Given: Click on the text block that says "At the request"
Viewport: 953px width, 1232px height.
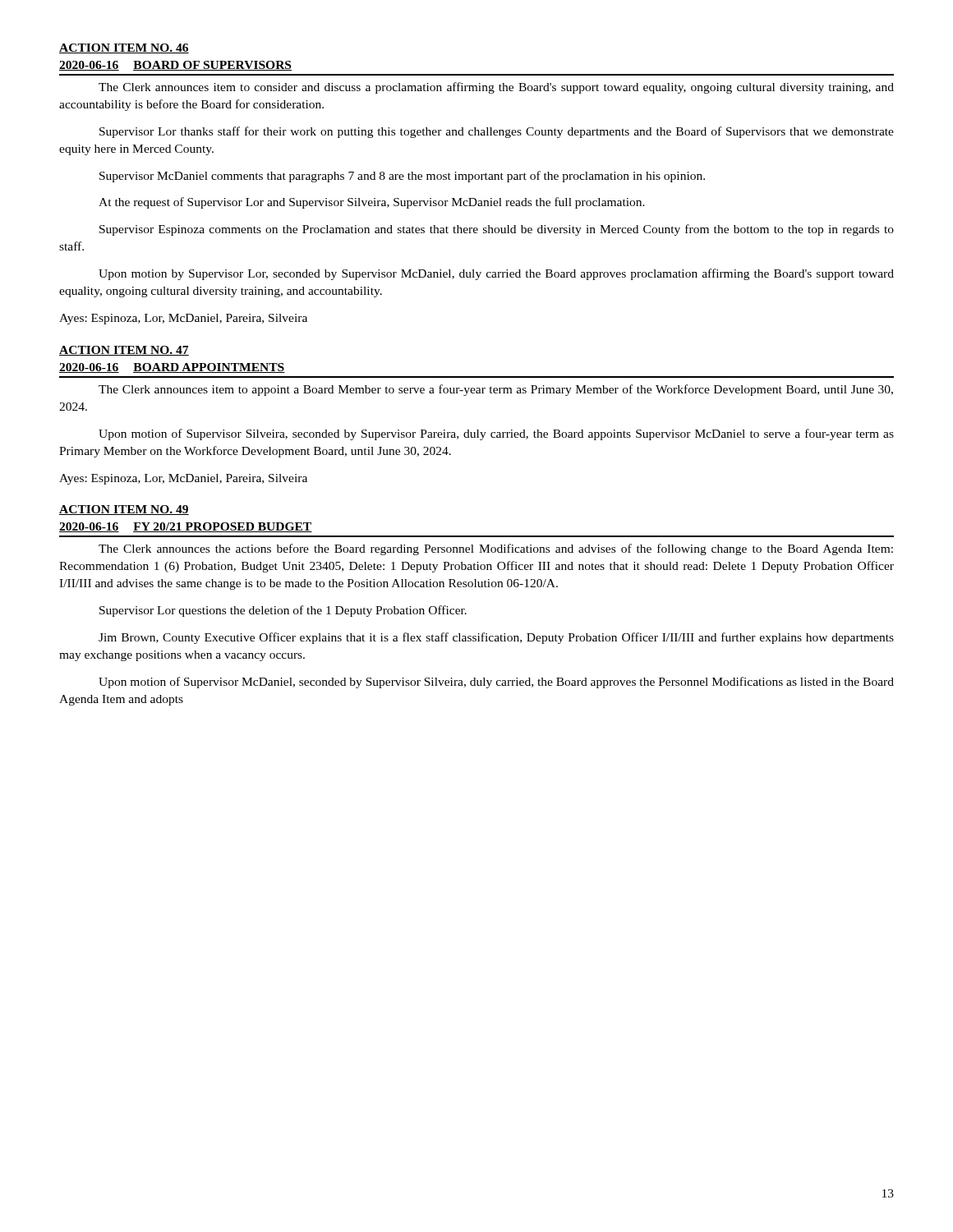Looking at the screenshot, I should point(372,202).
